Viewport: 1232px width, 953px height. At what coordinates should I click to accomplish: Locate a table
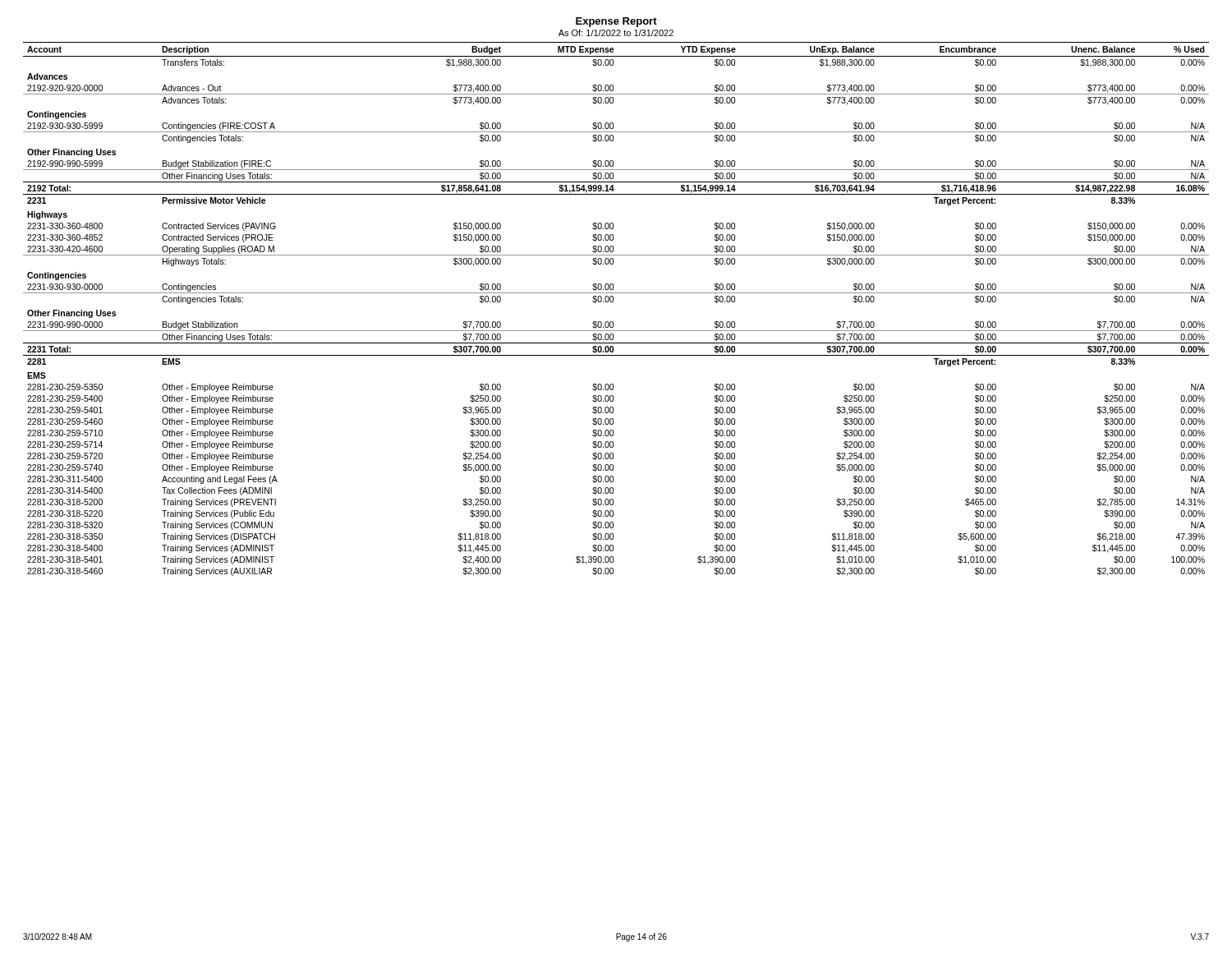pos(616,309)
